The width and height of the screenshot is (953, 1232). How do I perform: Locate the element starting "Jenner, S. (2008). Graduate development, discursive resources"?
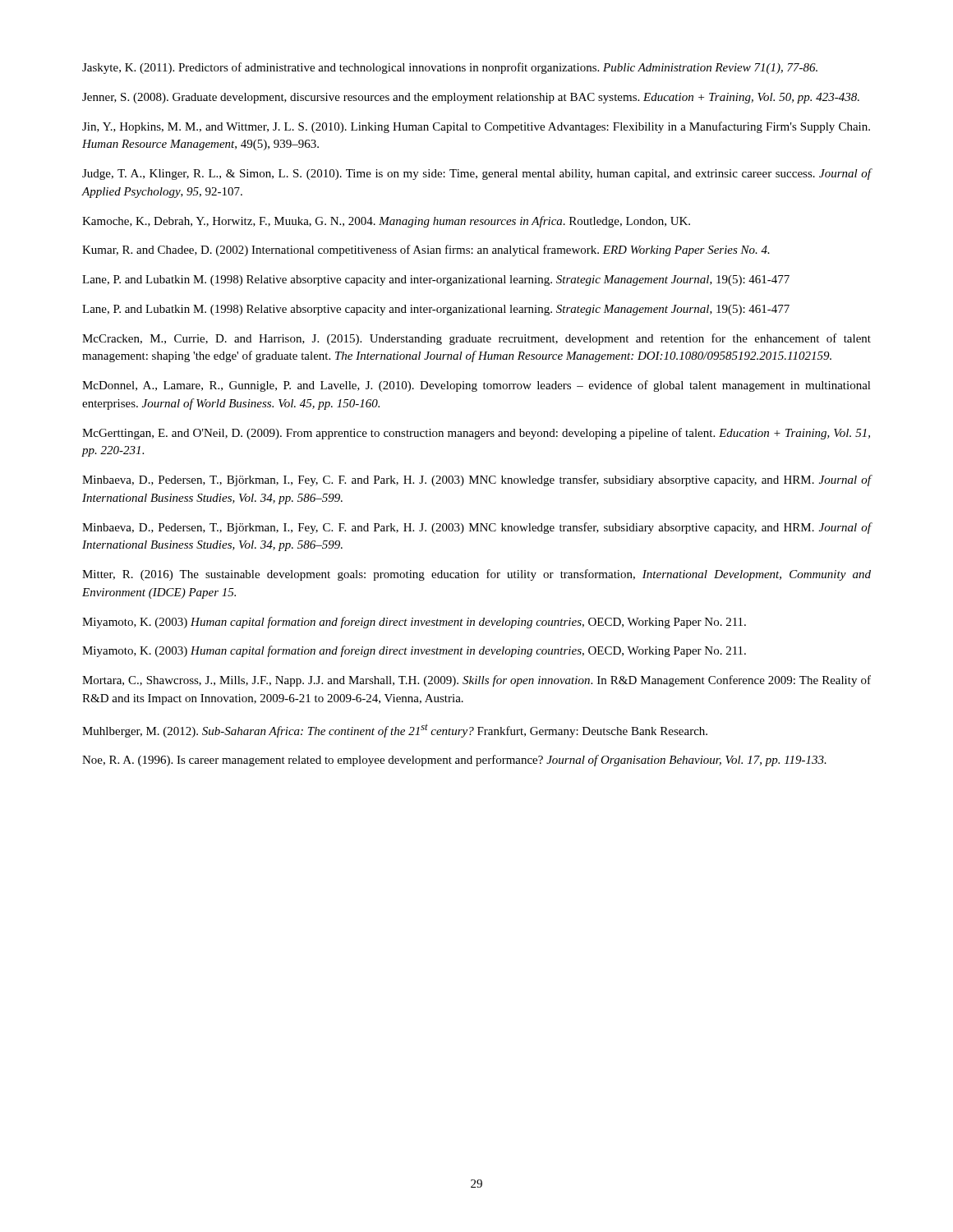click(471, 97)
